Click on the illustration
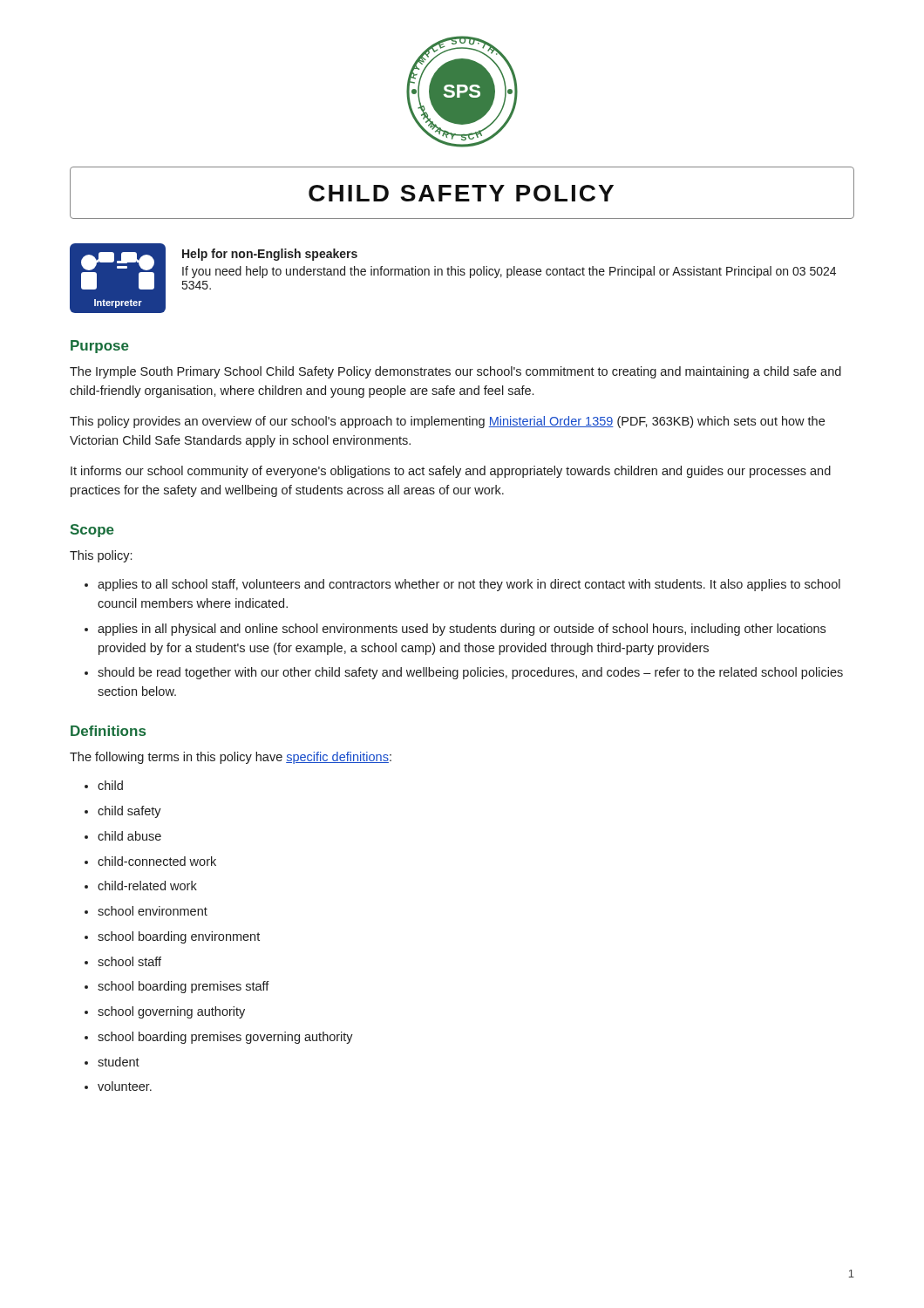 [118, 278]
